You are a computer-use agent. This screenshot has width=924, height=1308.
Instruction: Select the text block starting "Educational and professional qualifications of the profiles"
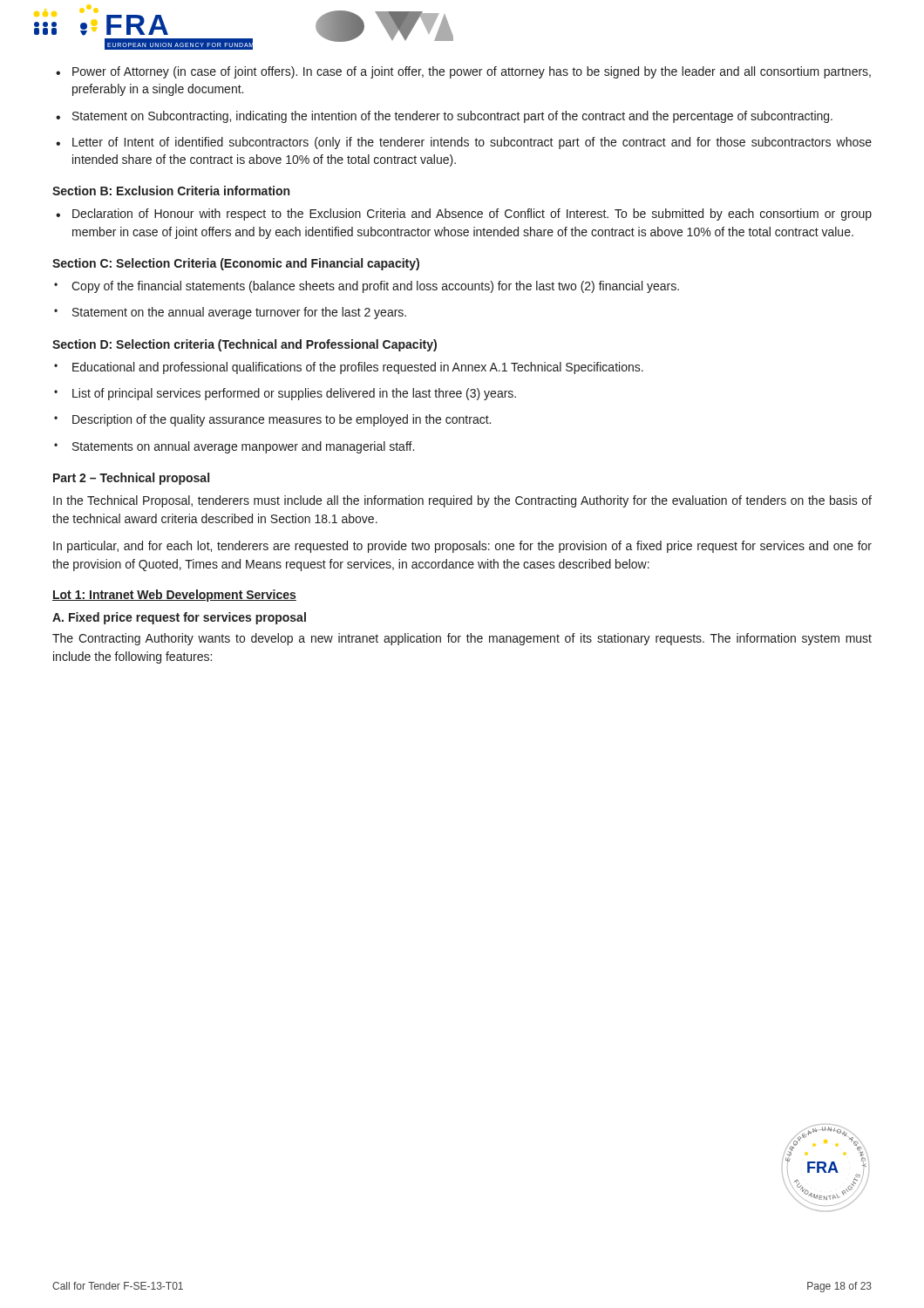click(x=358, y=367)
